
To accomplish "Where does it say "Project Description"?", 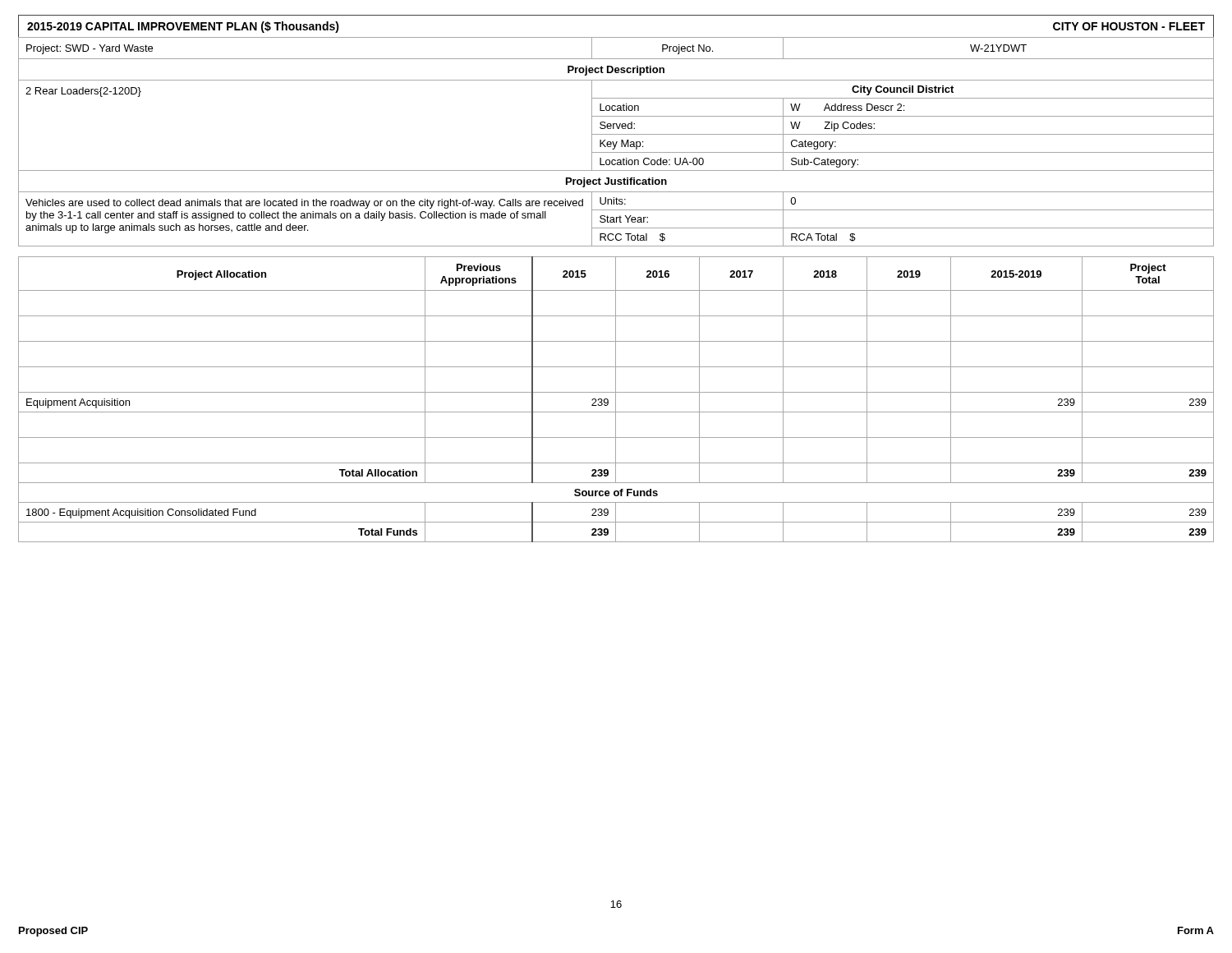I will coord(616,69).
